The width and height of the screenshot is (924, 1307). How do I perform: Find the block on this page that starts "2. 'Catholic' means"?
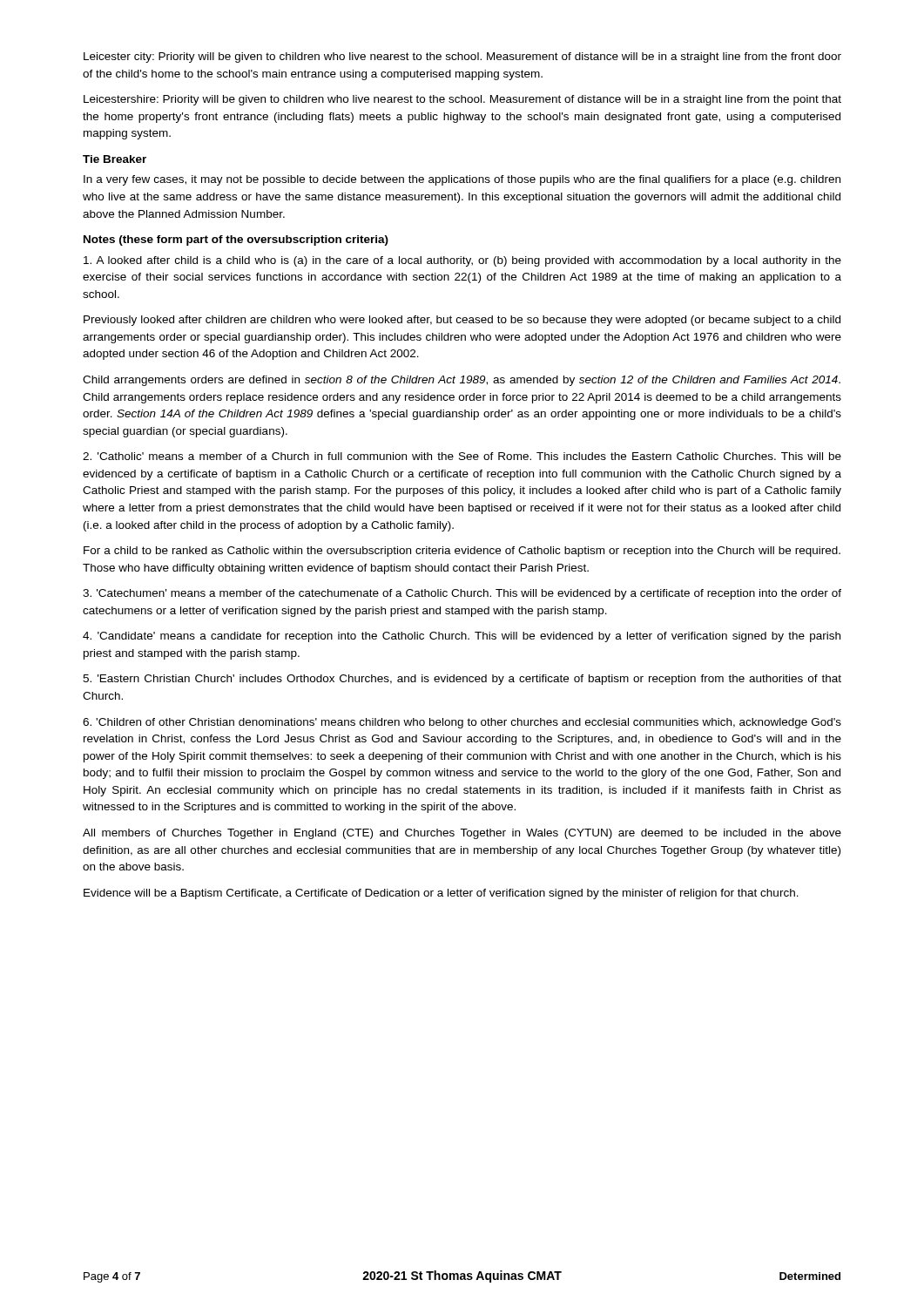coord(462,491)
